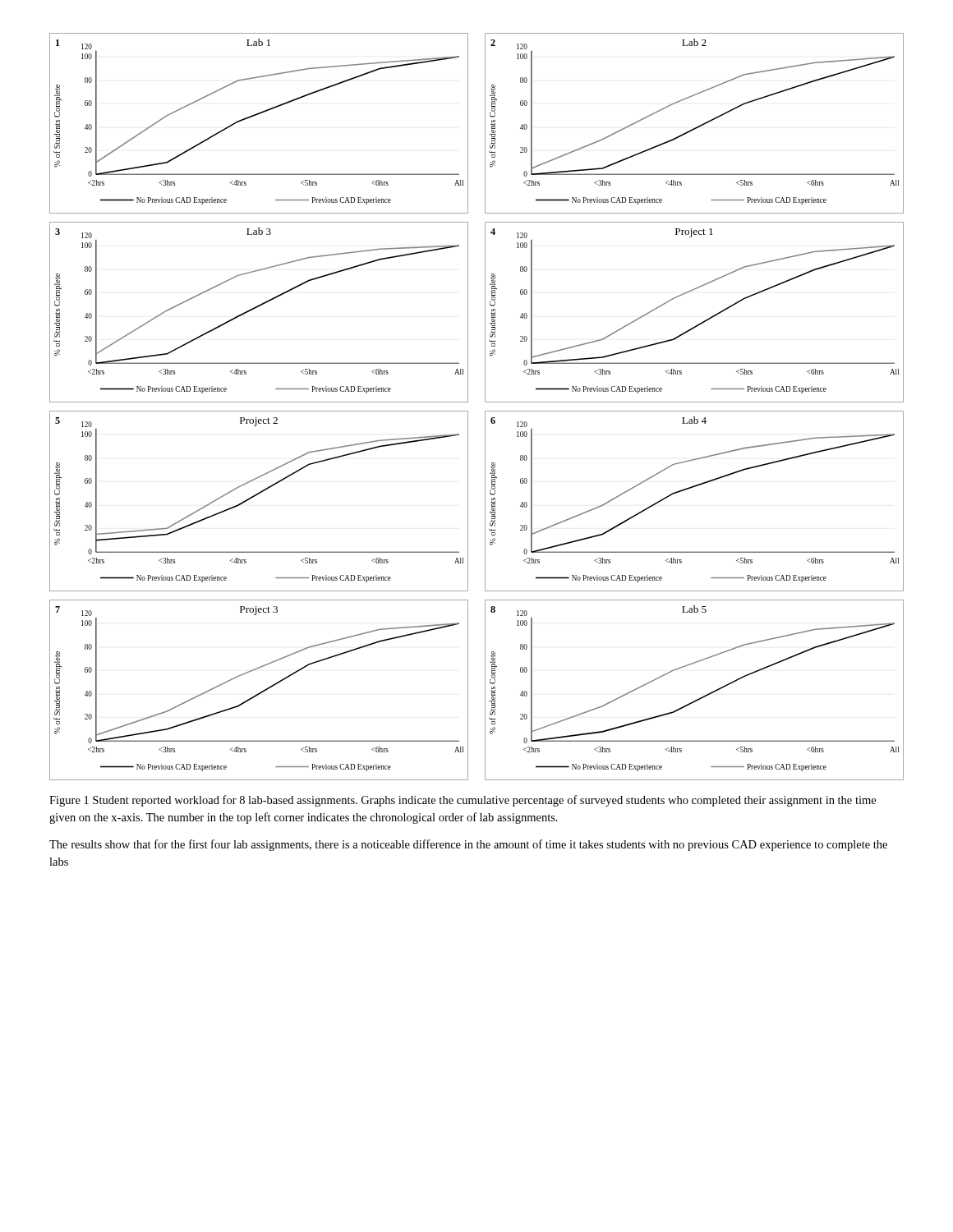Click on the region starting "Figure 1 Student reported workload for 8"
Screen dimensions: 1232x953
463,809
